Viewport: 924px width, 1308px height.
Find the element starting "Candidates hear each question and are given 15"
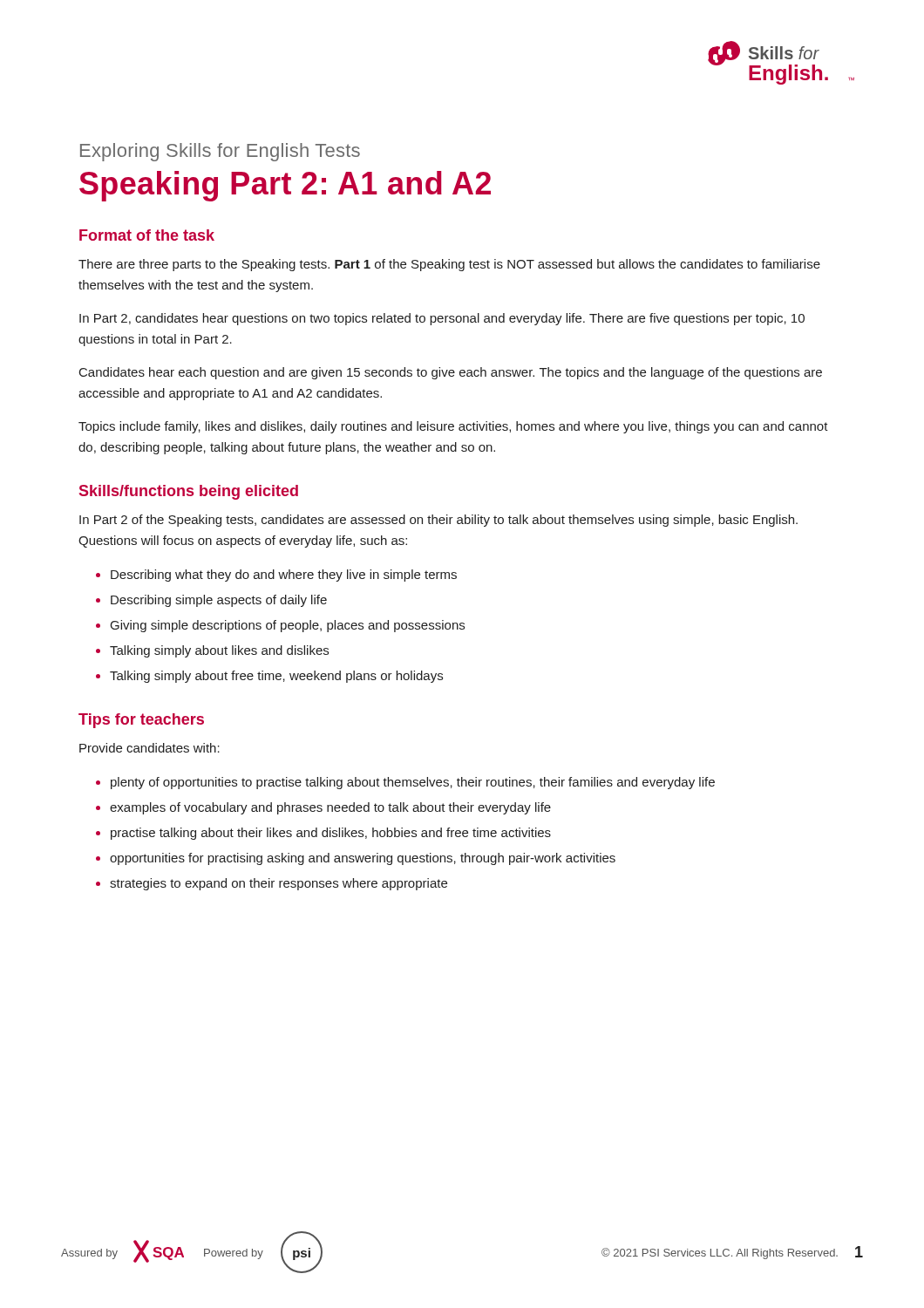point(450,382)
